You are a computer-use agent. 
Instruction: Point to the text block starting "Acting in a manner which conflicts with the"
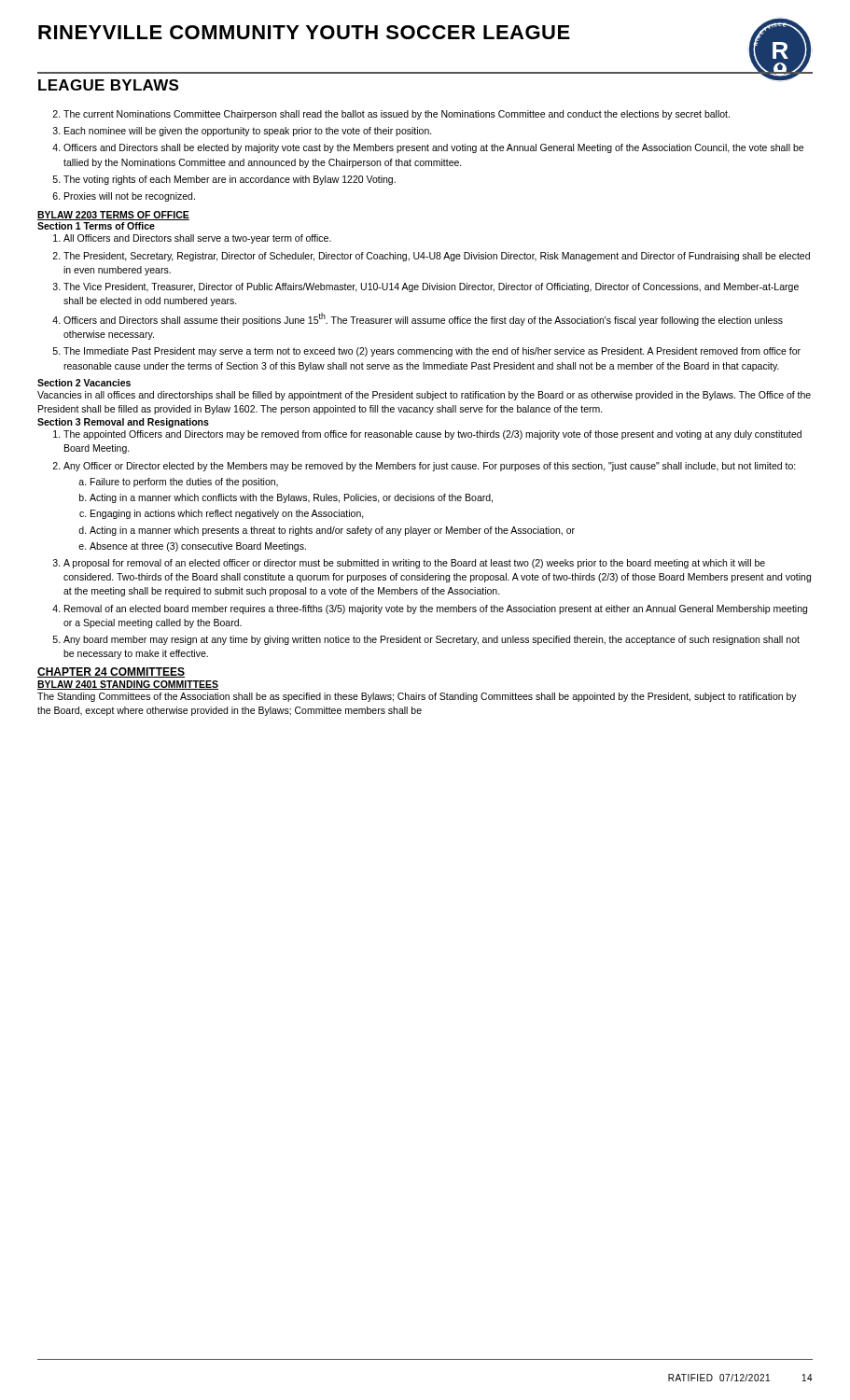tap(292, 498)
